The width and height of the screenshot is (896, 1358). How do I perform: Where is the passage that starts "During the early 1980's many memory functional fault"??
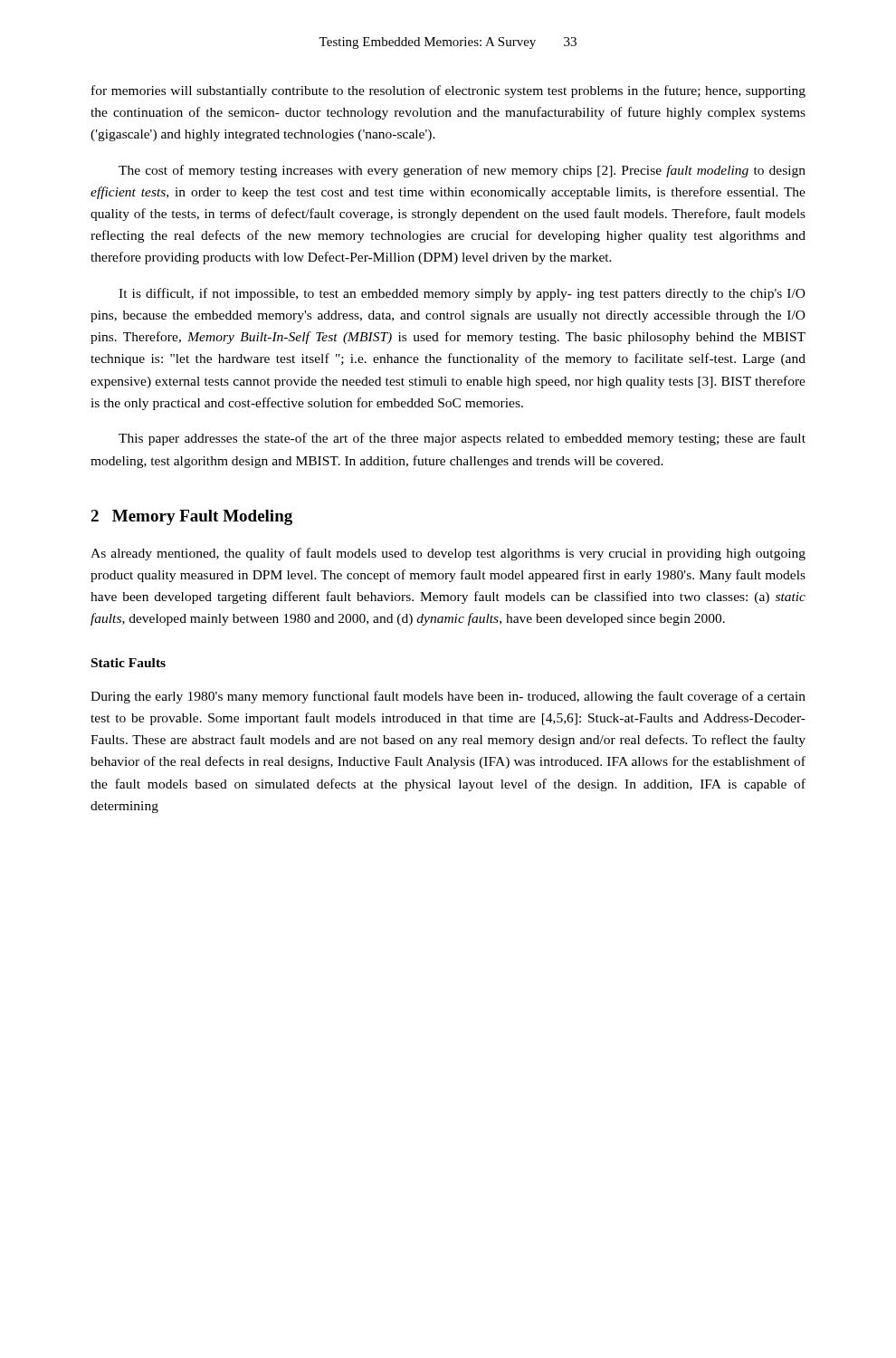click(x=448, y=751)
